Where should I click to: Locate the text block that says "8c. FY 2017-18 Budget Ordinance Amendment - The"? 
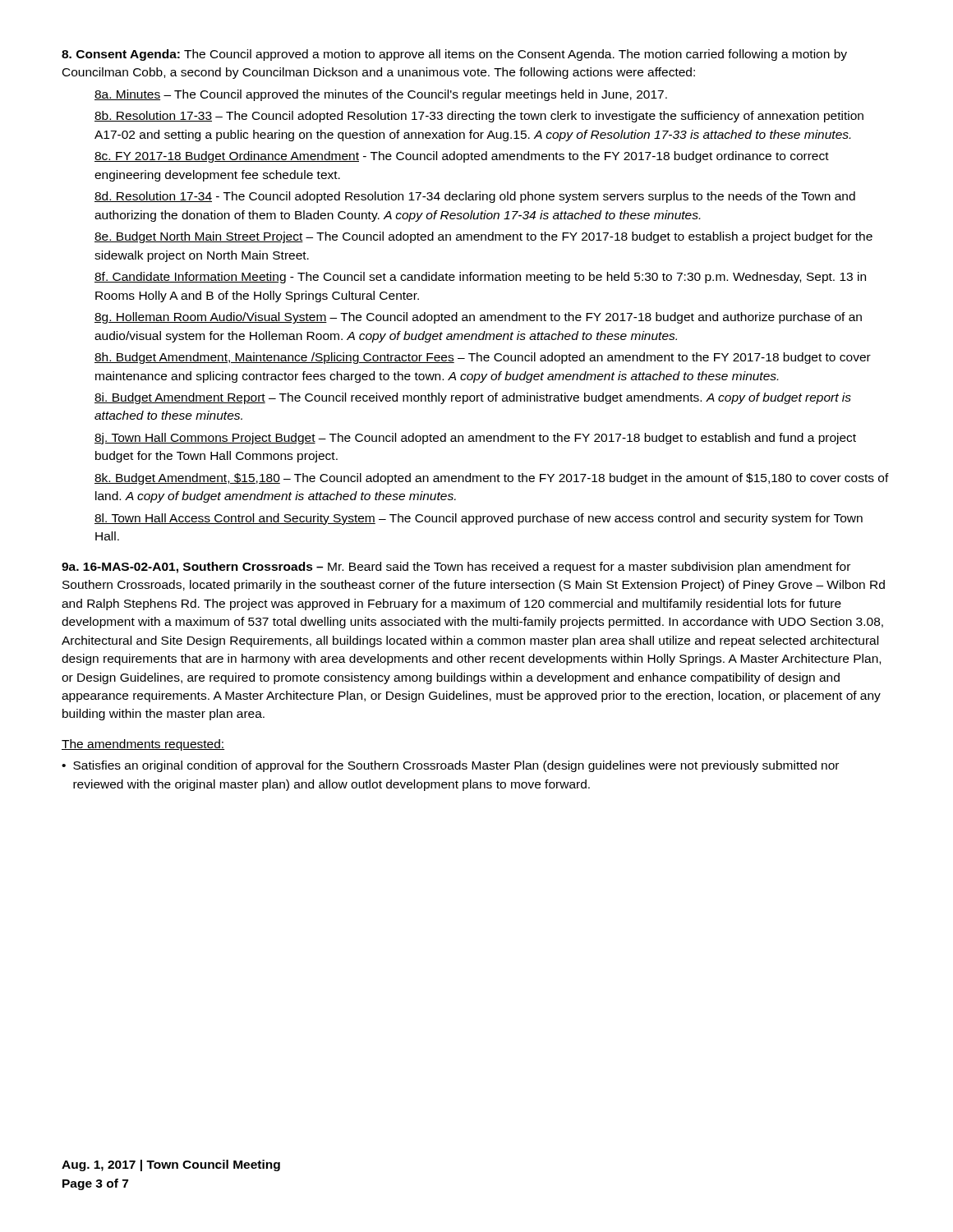[461, 165]
